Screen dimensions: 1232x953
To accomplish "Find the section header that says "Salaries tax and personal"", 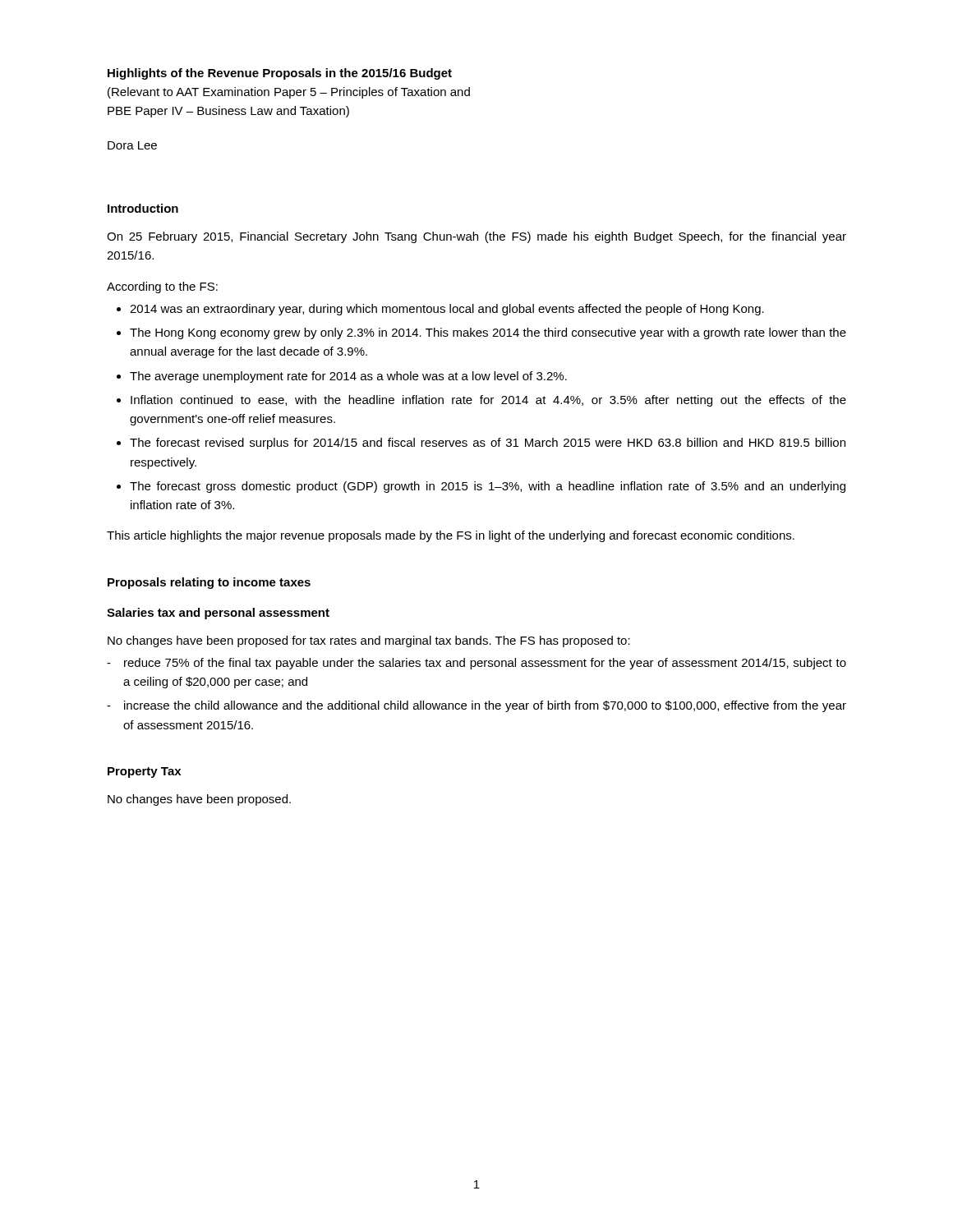I will (x=218, y=612).
